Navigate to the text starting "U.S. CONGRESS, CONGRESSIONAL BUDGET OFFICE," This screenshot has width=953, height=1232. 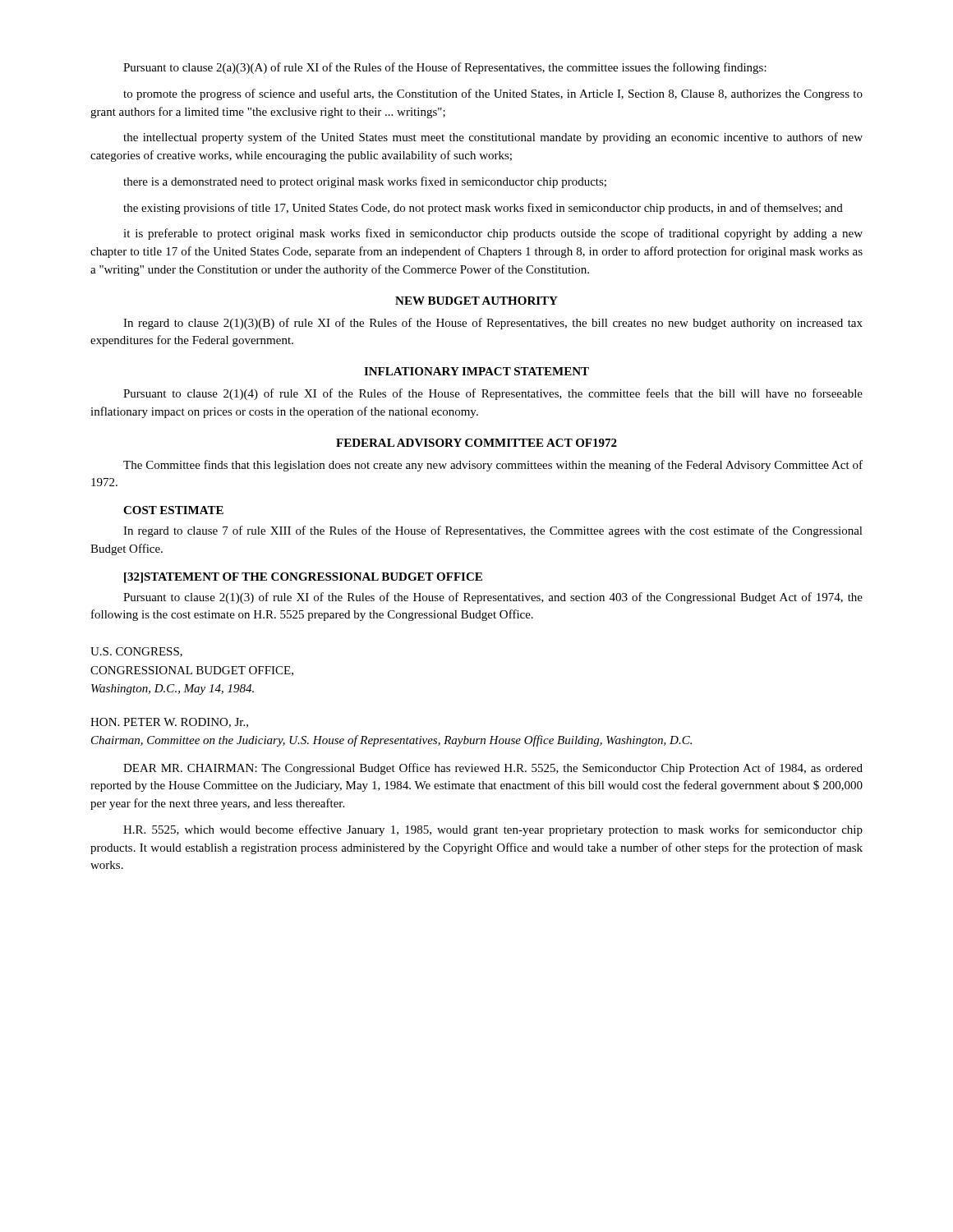(x=192, y=670)
